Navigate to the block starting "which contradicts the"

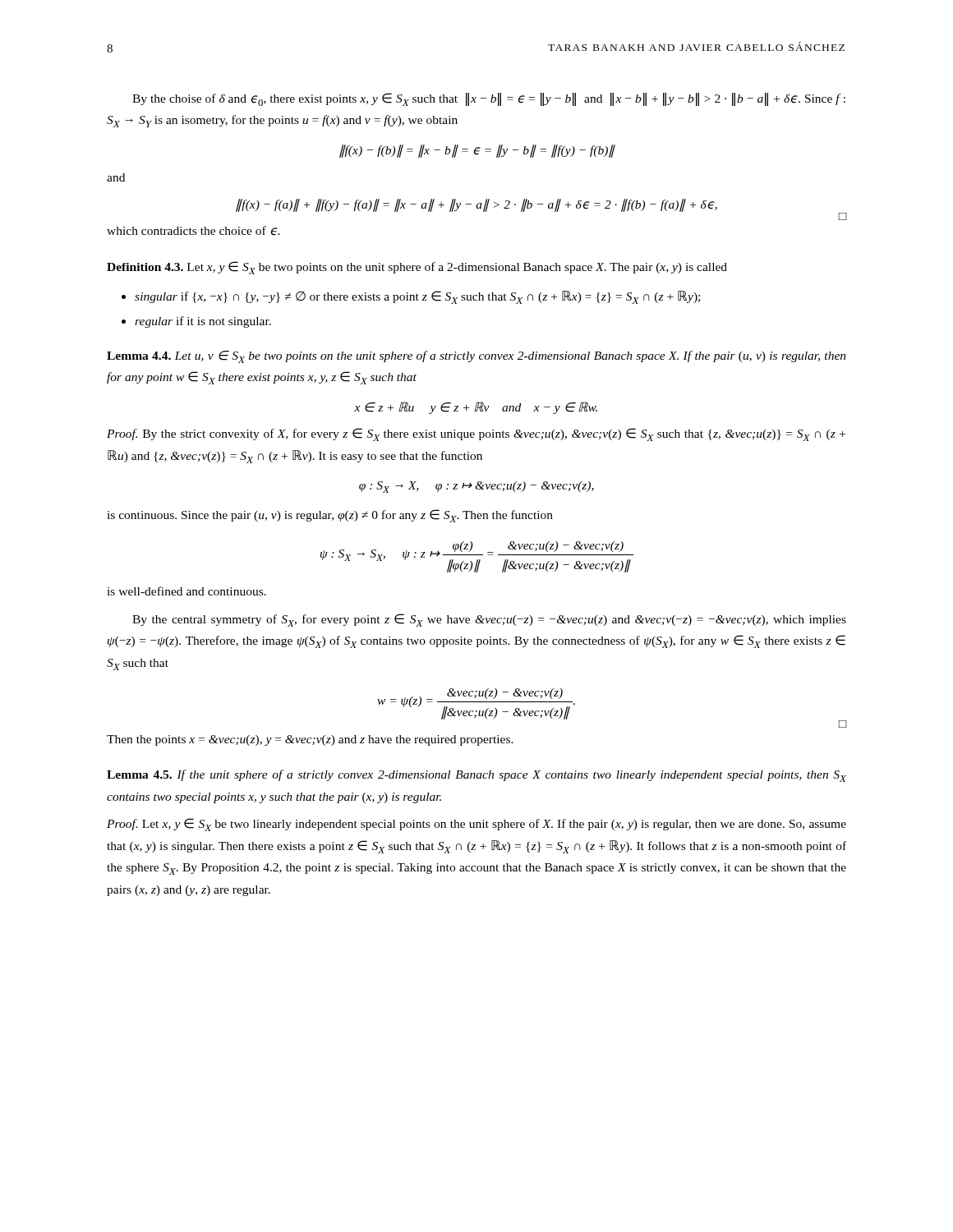[193, 231]
